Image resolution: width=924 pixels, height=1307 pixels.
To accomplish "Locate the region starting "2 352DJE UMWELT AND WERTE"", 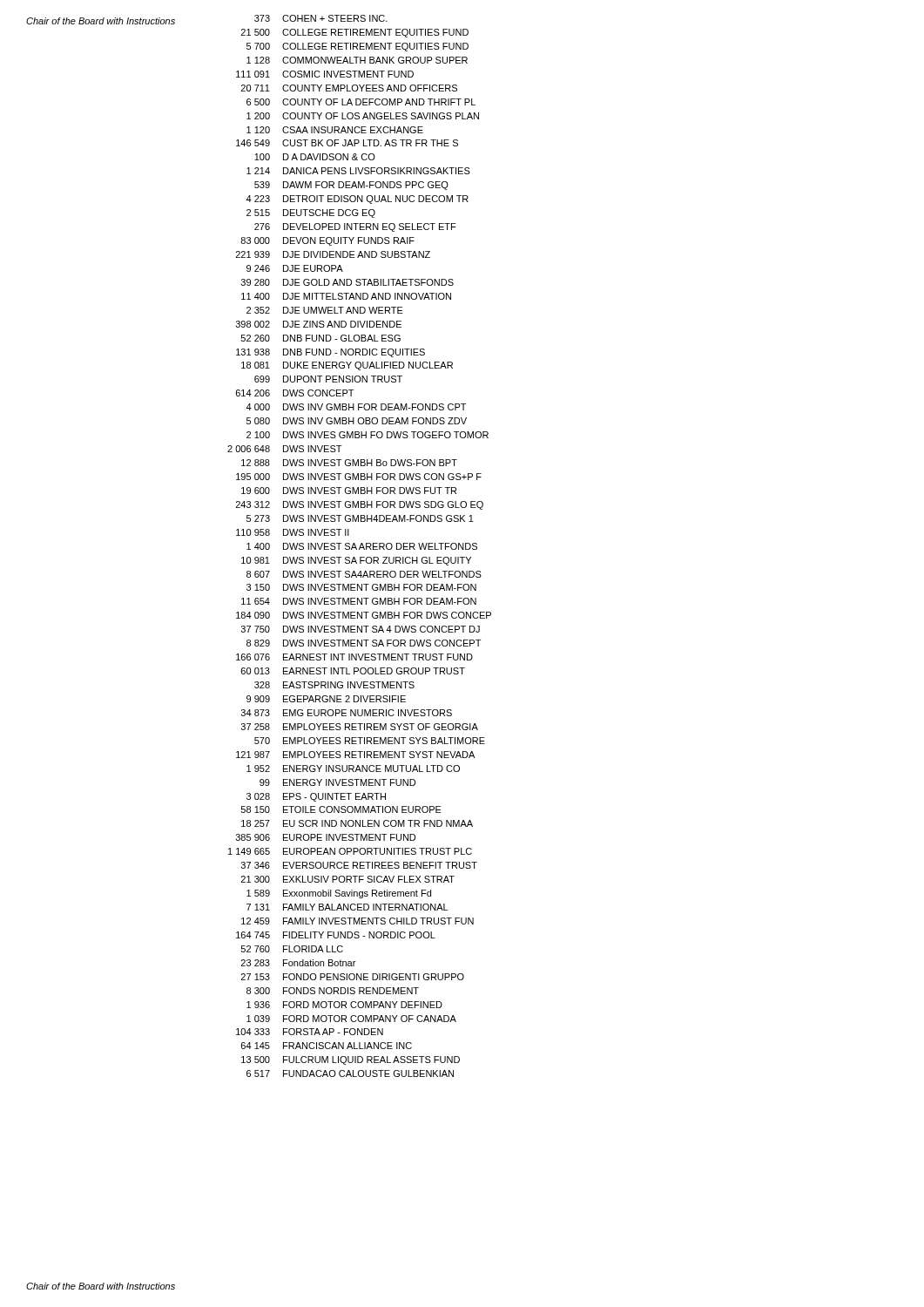I will tap(325, 310).
